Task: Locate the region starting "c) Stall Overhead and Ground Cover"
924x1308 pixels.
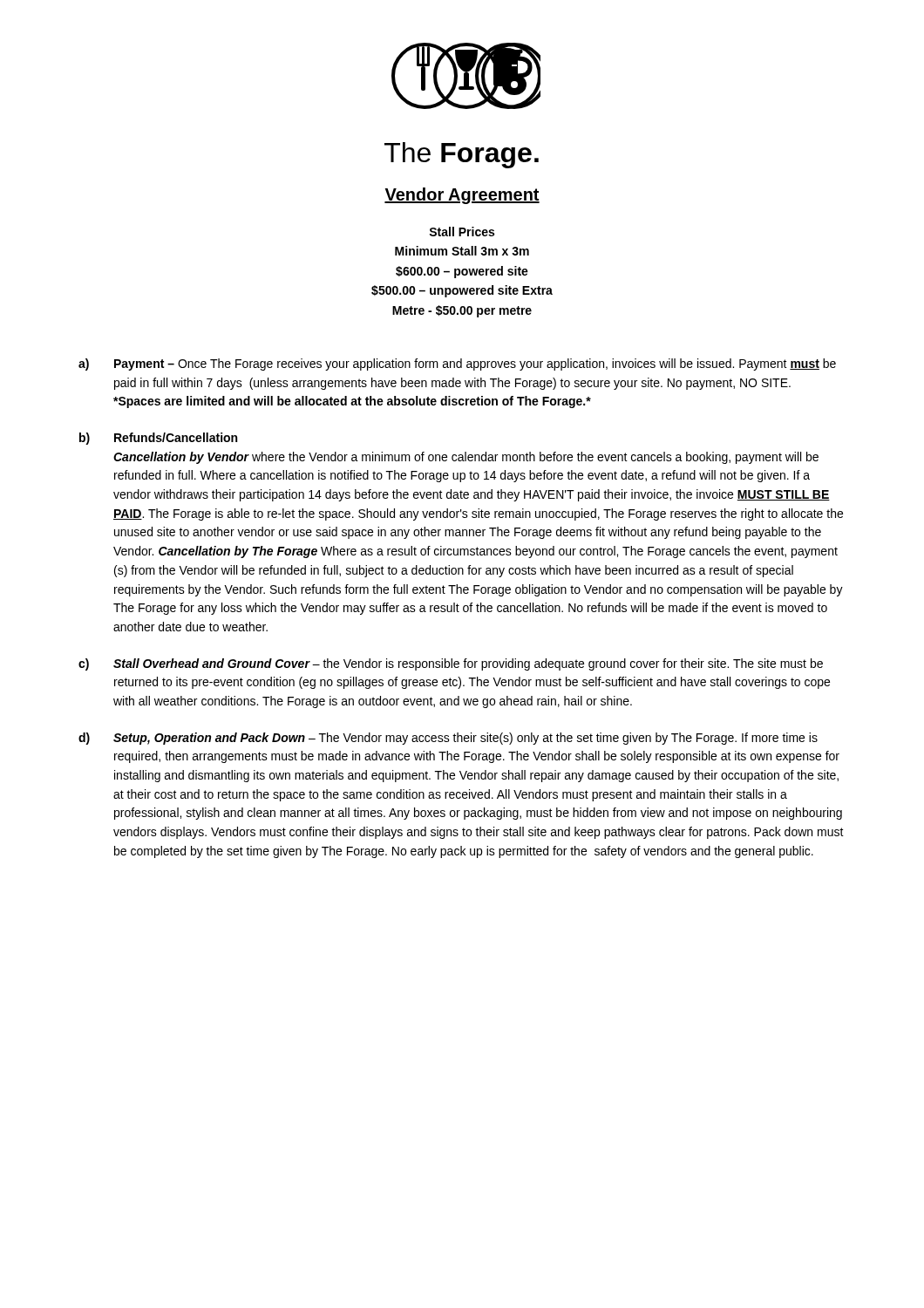Action: [x=462, y=683]
